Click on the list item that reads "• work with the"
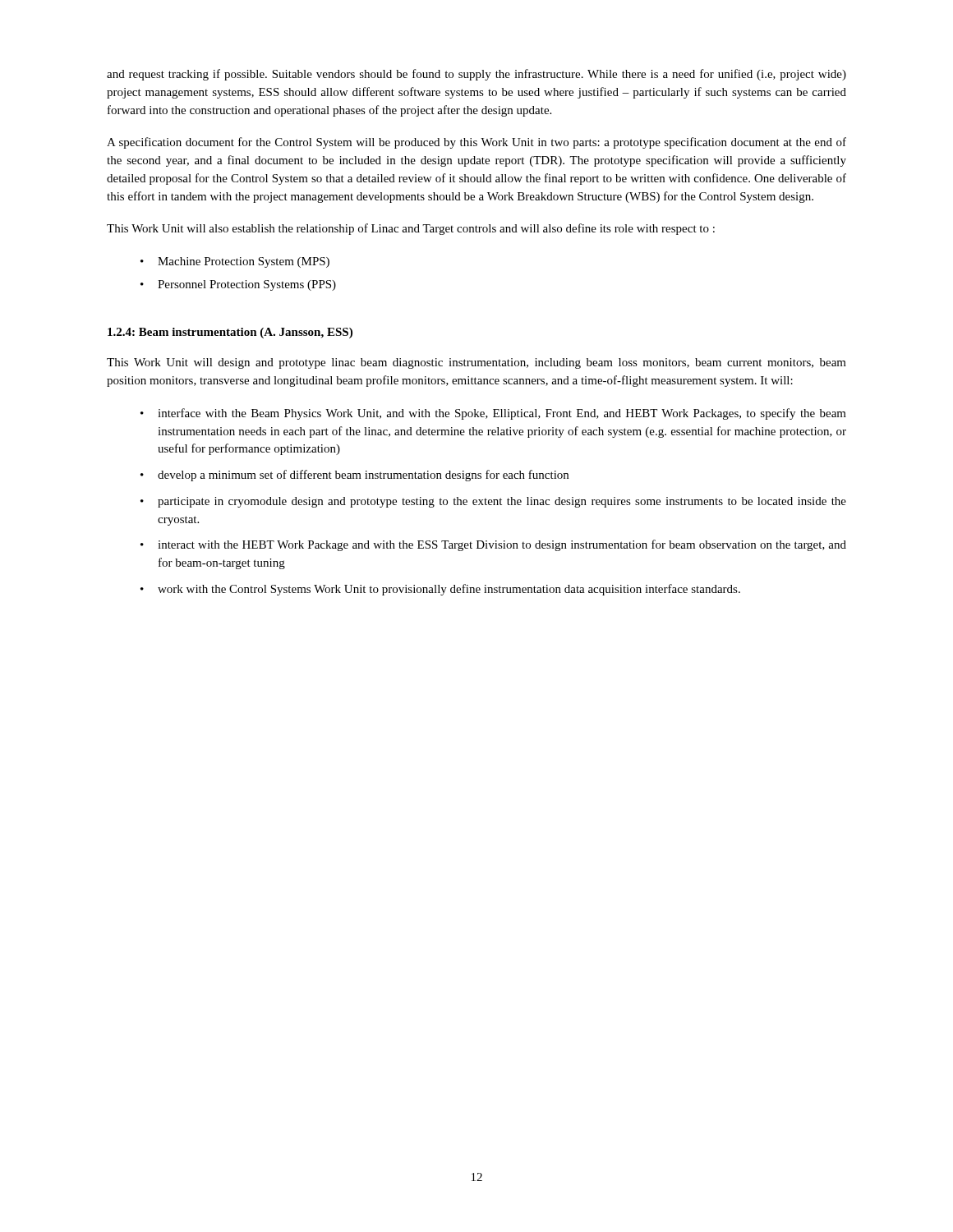Viewport: 953px width, 1232px height. click(x=491, y=589)
